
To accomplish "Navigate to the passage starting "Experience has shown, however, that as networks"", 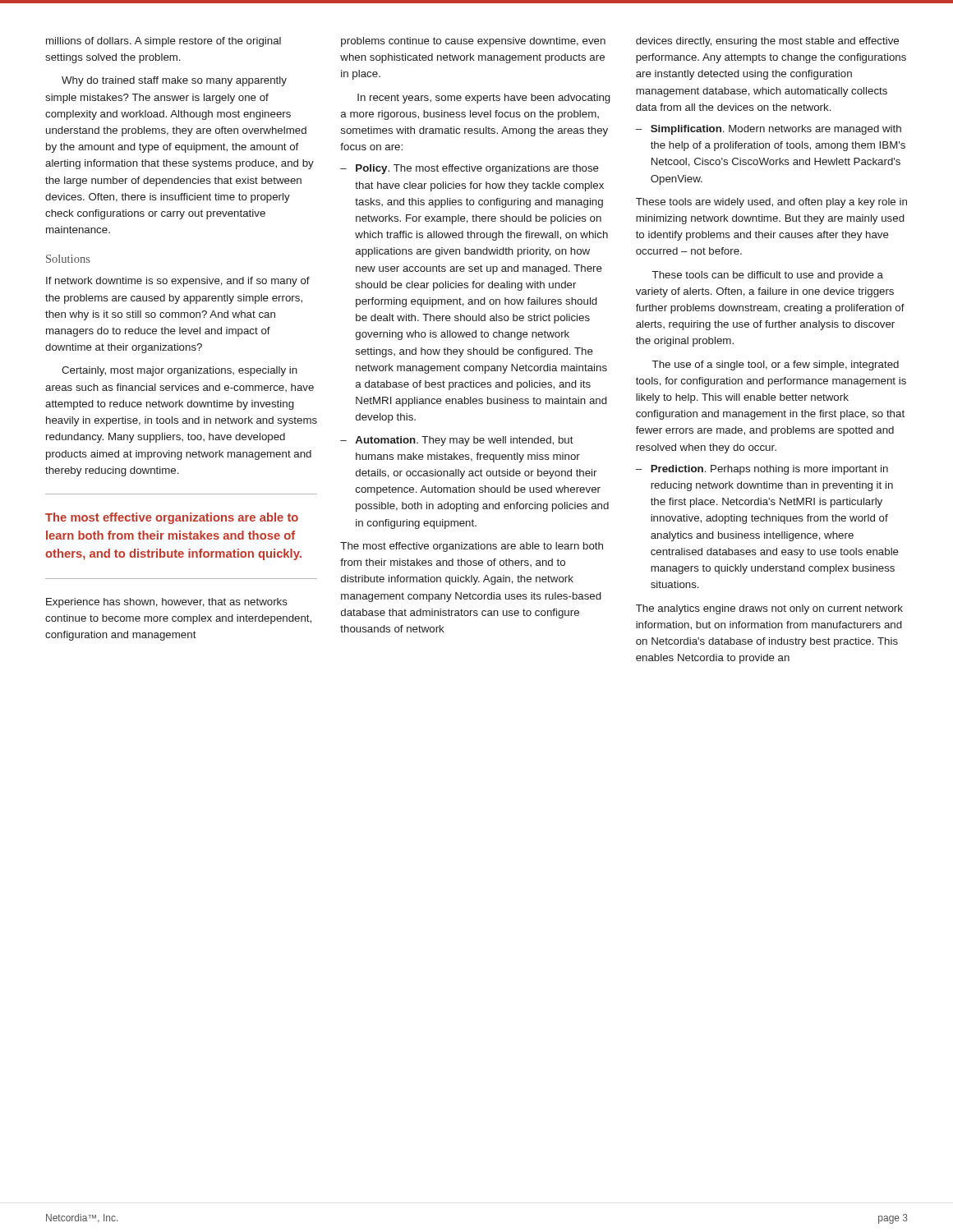I will [181, 618].
